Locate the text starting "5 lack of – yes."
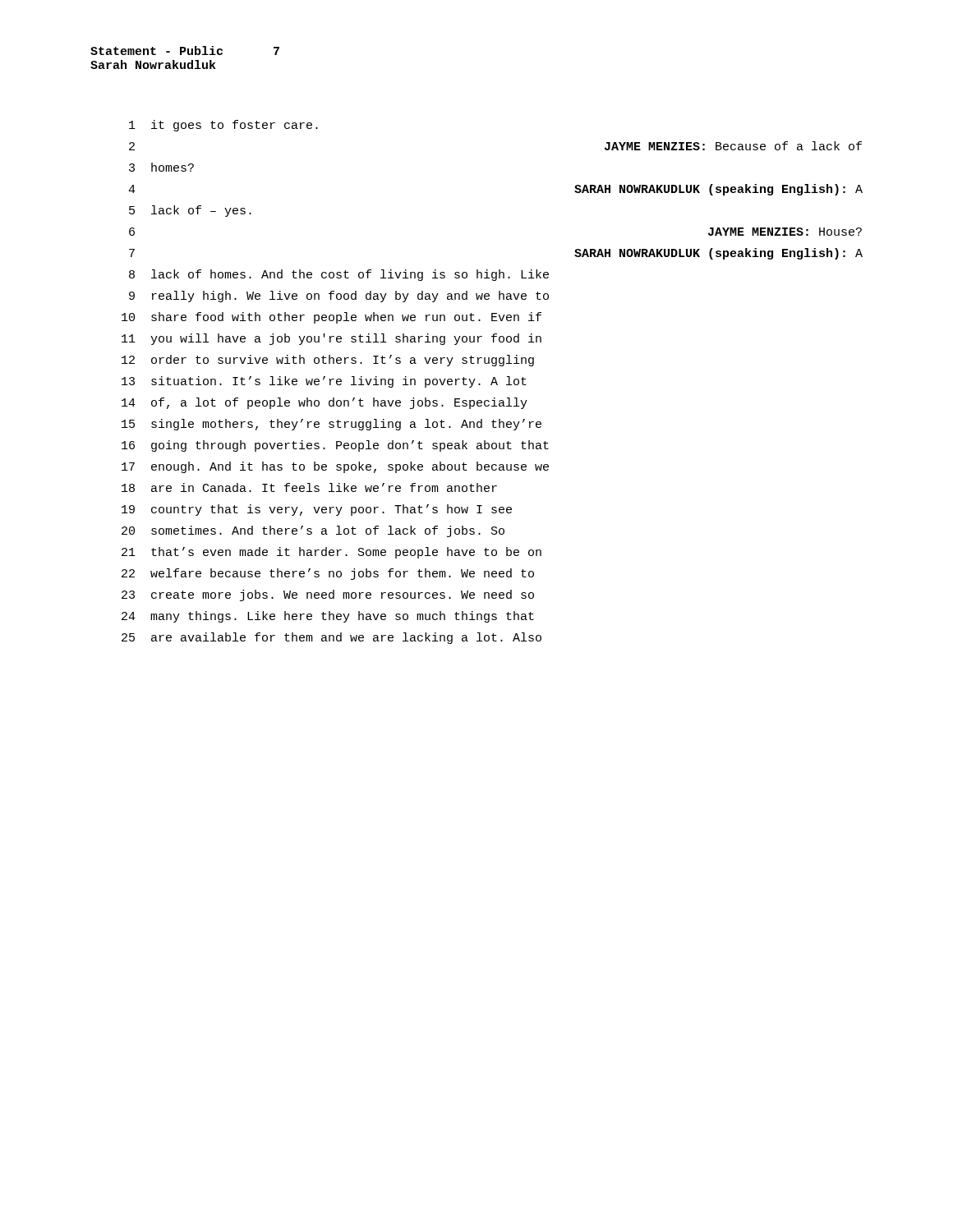Screen dimensions: 1232x953 point(190,211)
